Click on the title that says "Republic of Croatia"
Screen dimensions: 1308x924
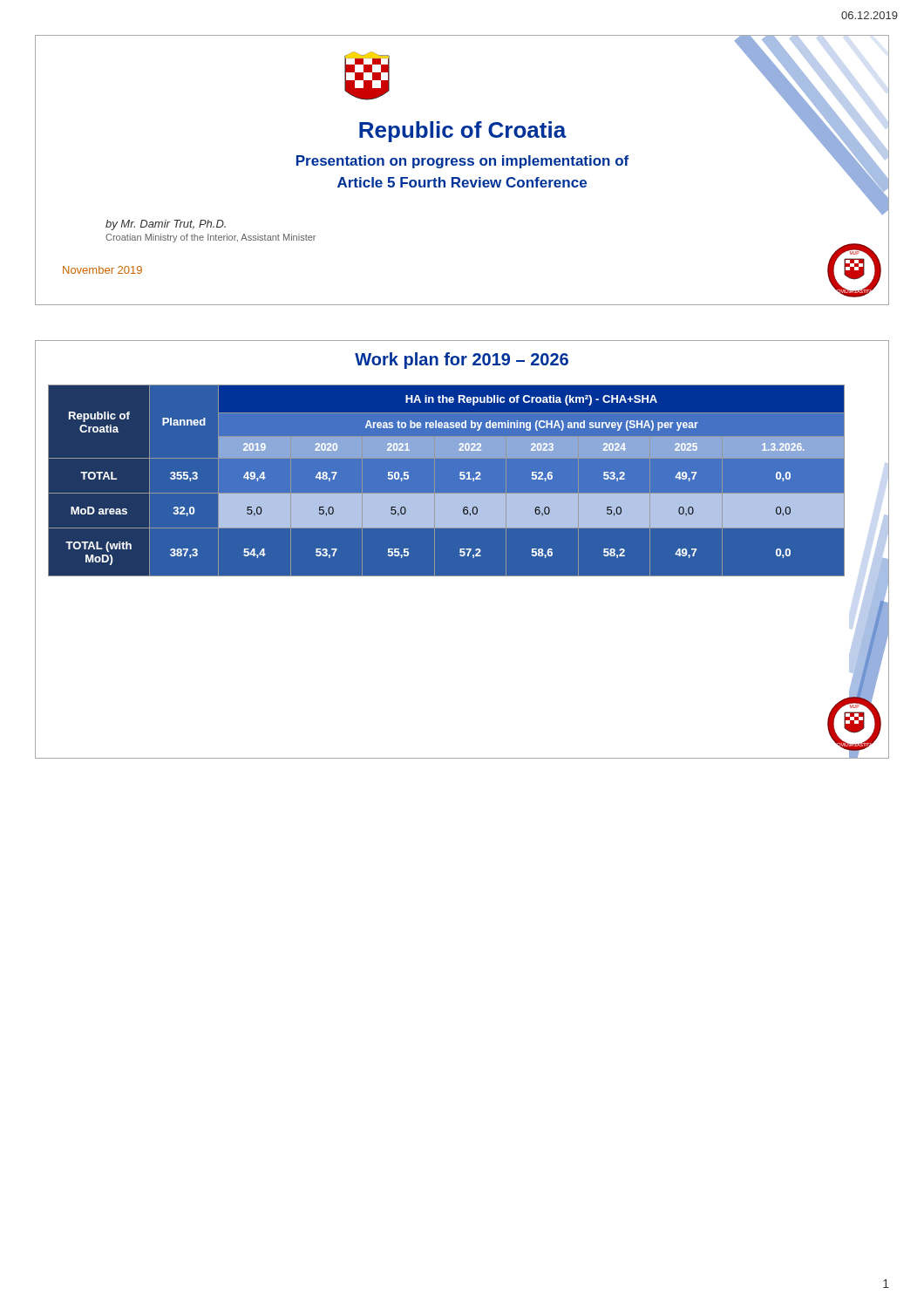pyautogui.click(x=462, y=130)
